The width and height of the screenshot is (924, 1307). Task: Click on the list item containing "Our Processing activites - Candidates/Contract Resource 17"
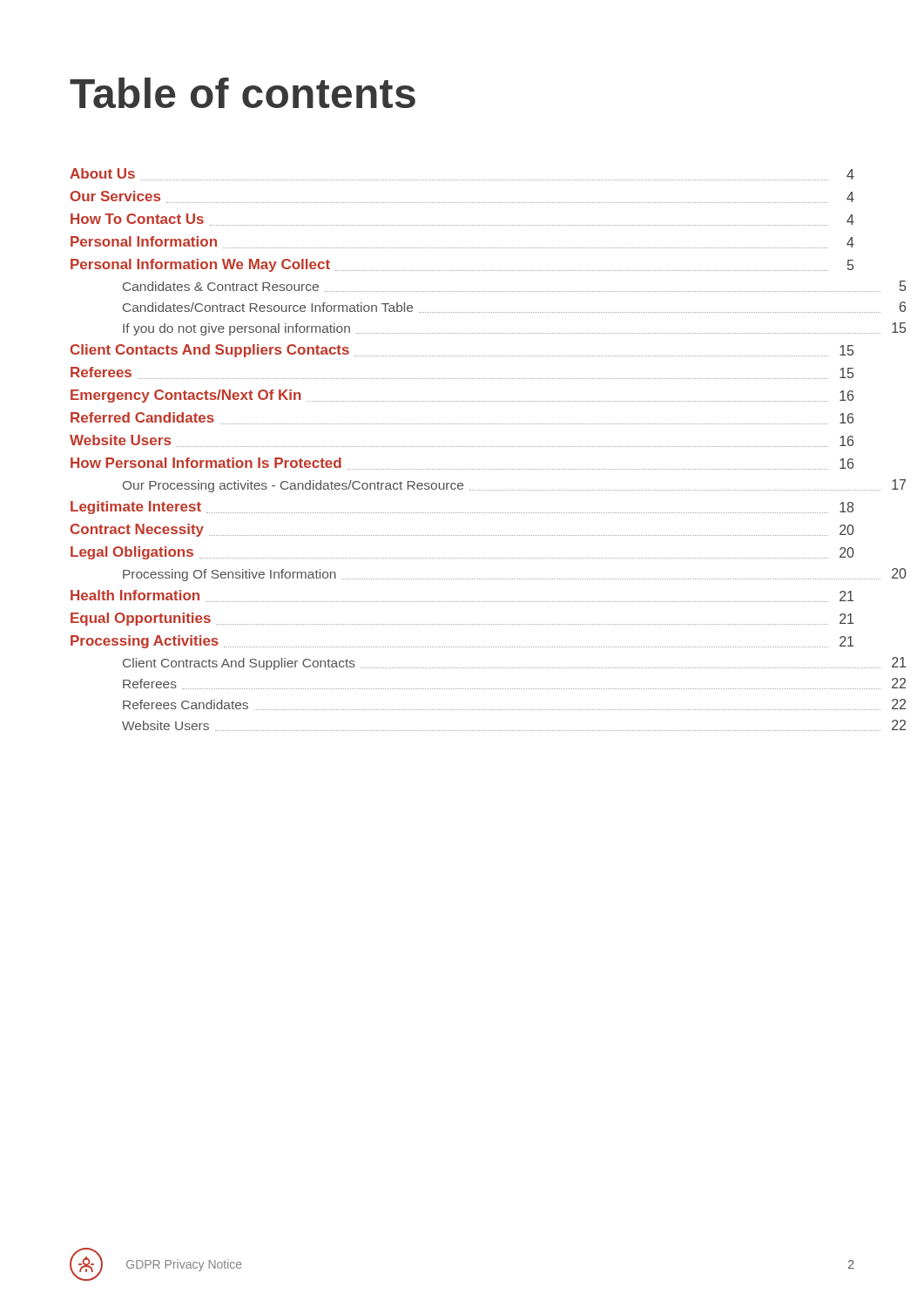(514, 485)
